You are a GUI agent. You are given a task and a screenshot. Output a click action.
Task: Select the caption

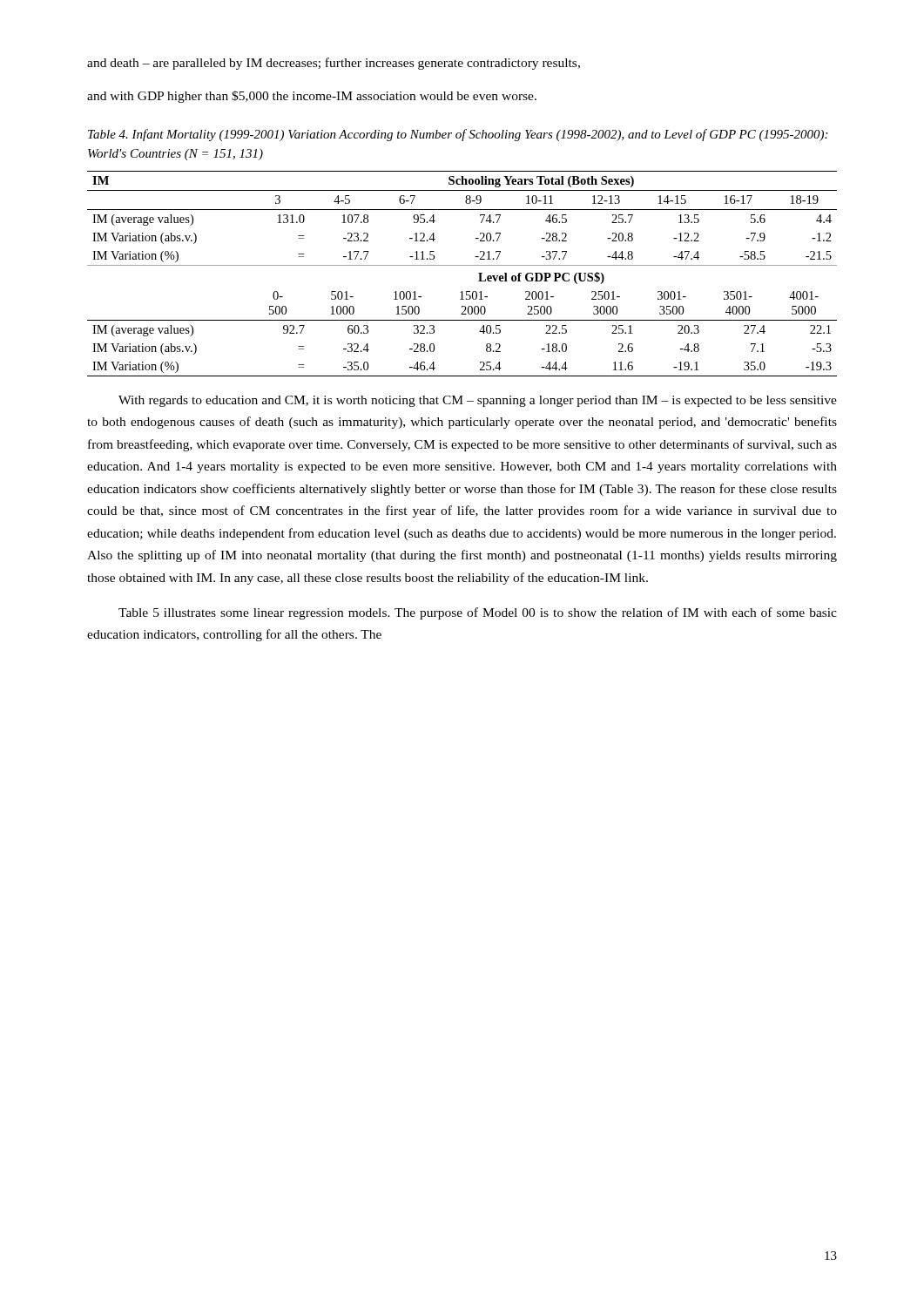[x=458, y=144]
